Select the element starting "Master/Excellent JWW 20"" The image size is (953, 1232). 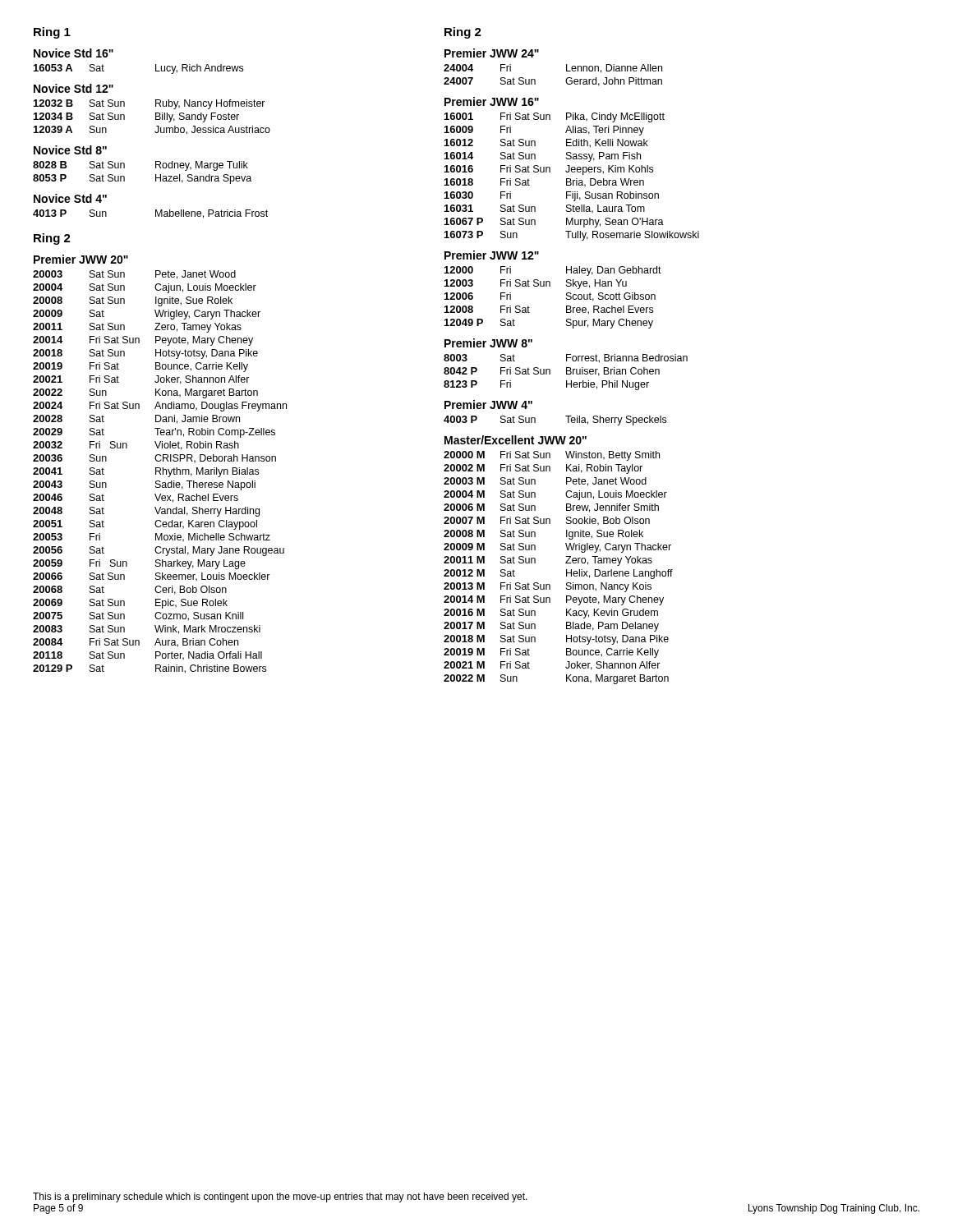[x=515, y=440]
